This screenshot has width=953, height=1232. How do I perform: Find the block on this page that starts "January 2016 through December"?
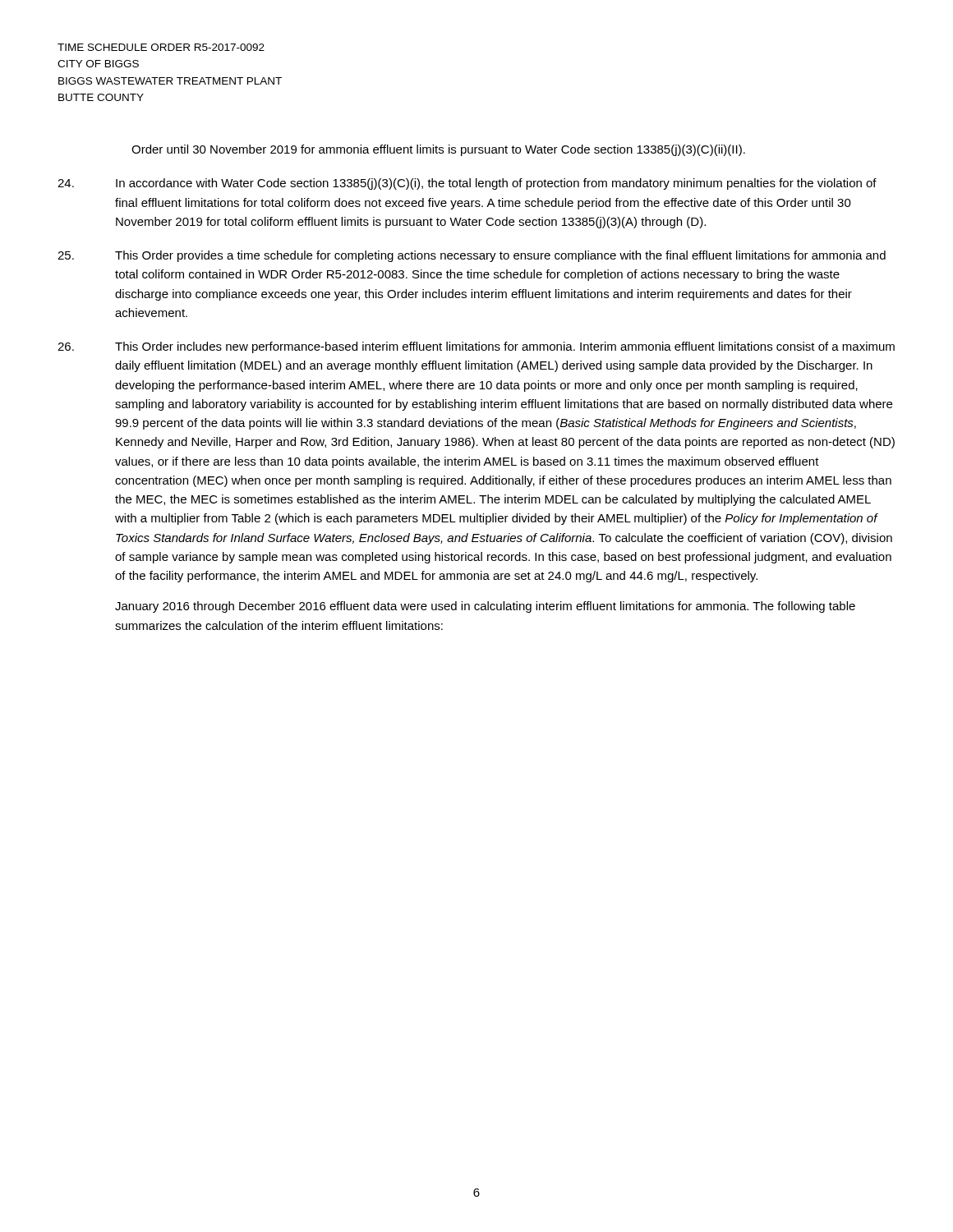(485, 616)
